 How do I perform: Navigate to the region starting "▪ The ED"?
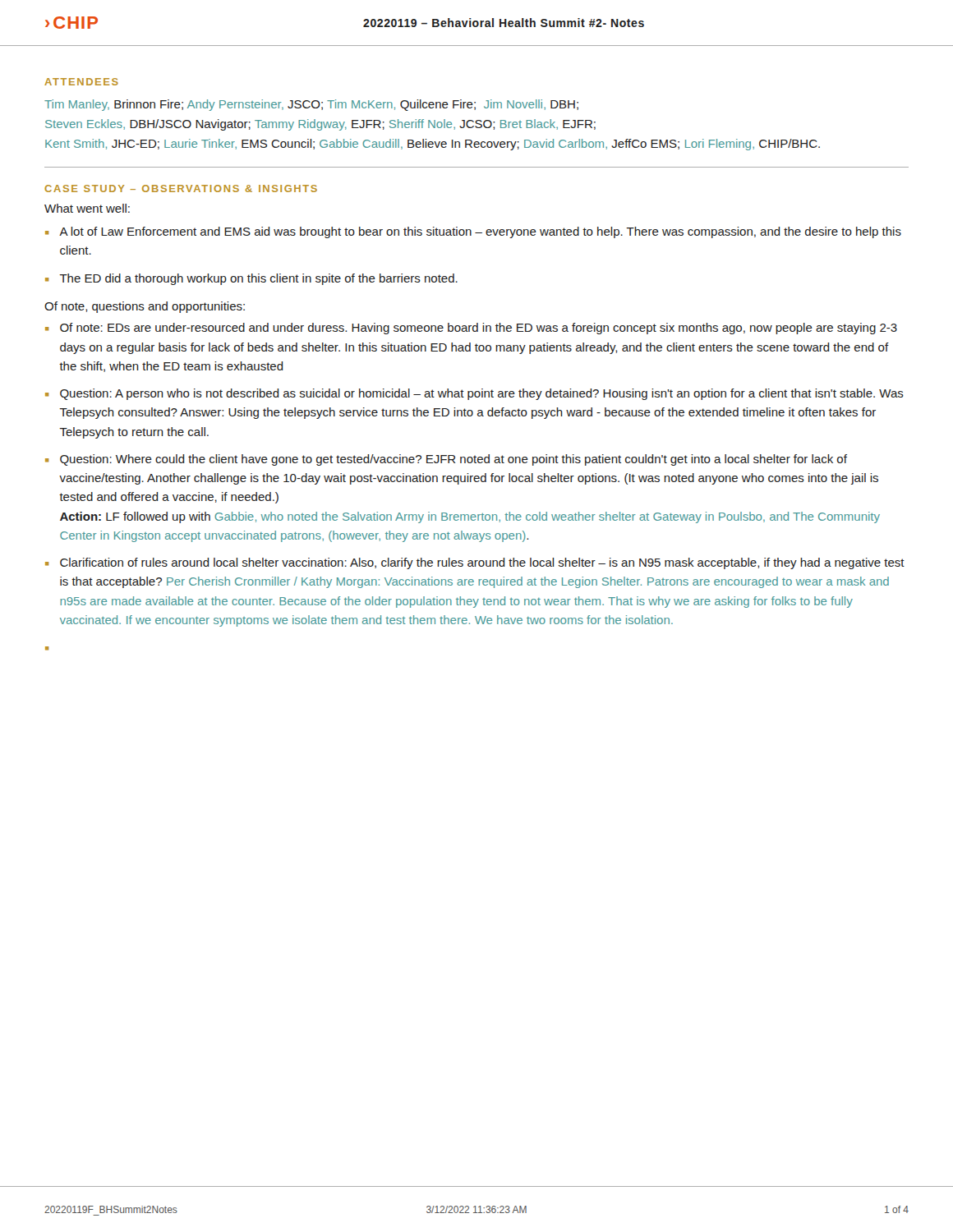(x=251, y=280)
